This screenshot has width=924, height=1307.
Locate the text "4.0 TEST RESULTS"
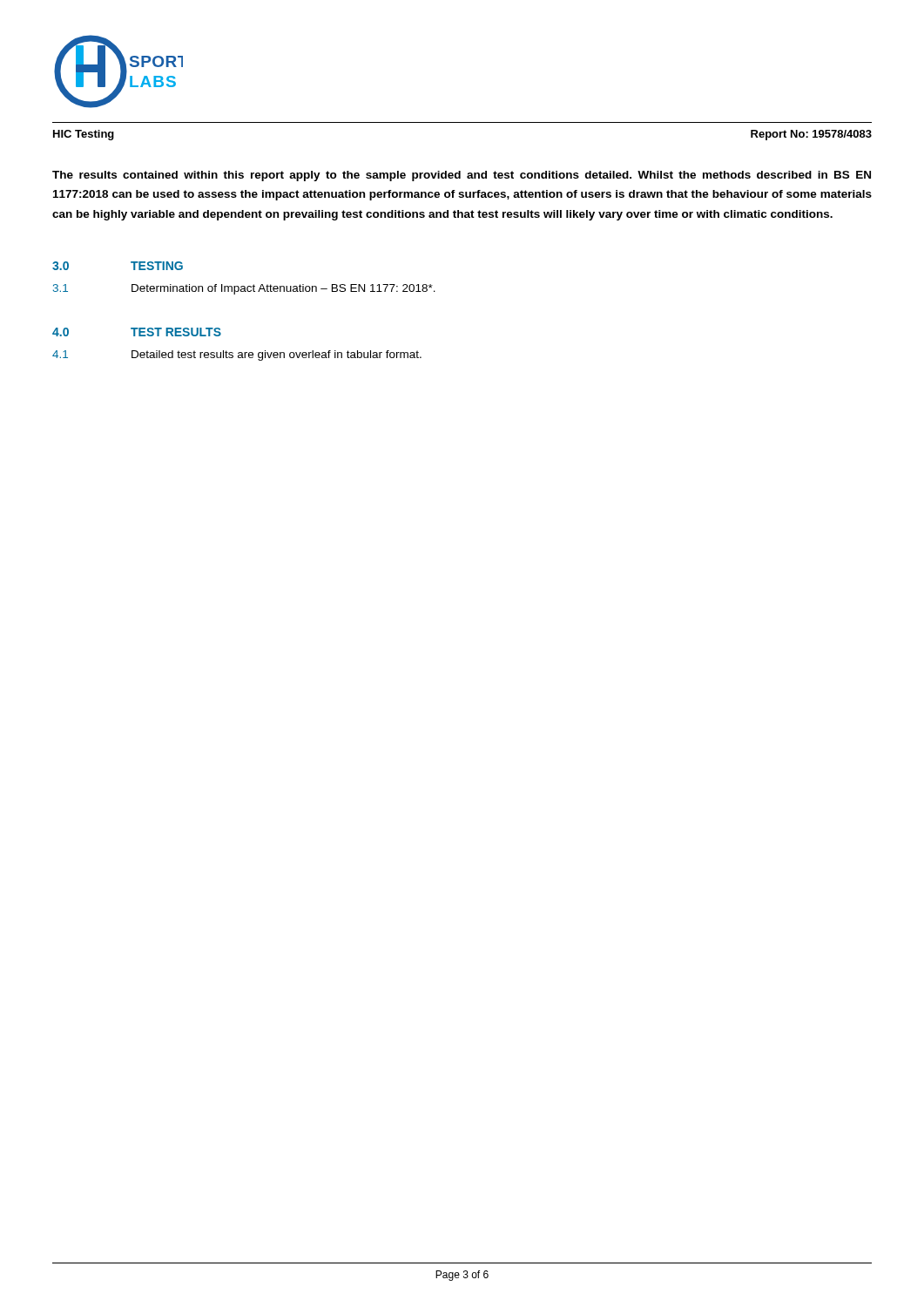137,332
